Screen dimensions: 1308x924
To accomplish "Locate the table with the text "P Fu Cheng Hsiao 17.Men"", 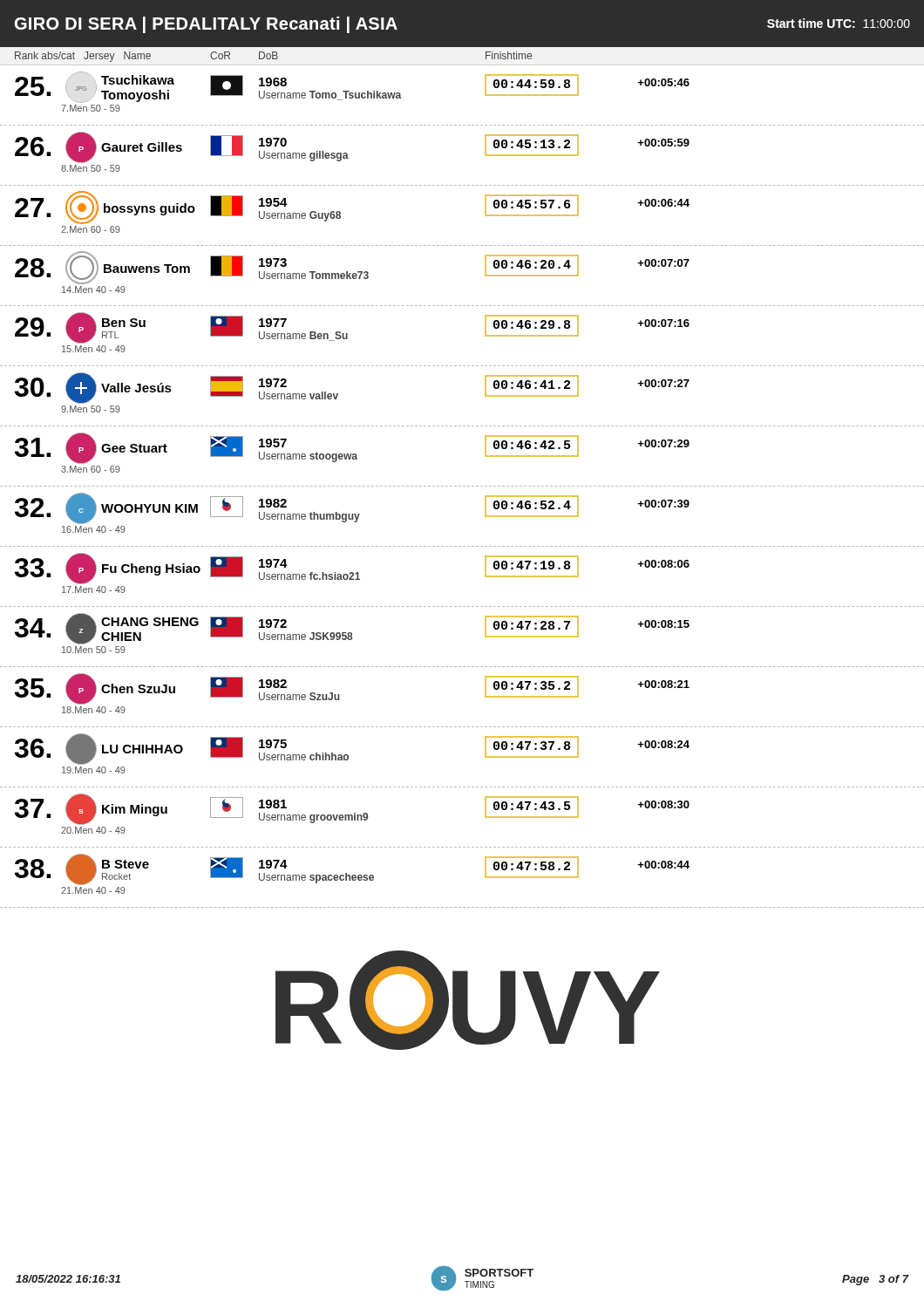I will (462, 577).
